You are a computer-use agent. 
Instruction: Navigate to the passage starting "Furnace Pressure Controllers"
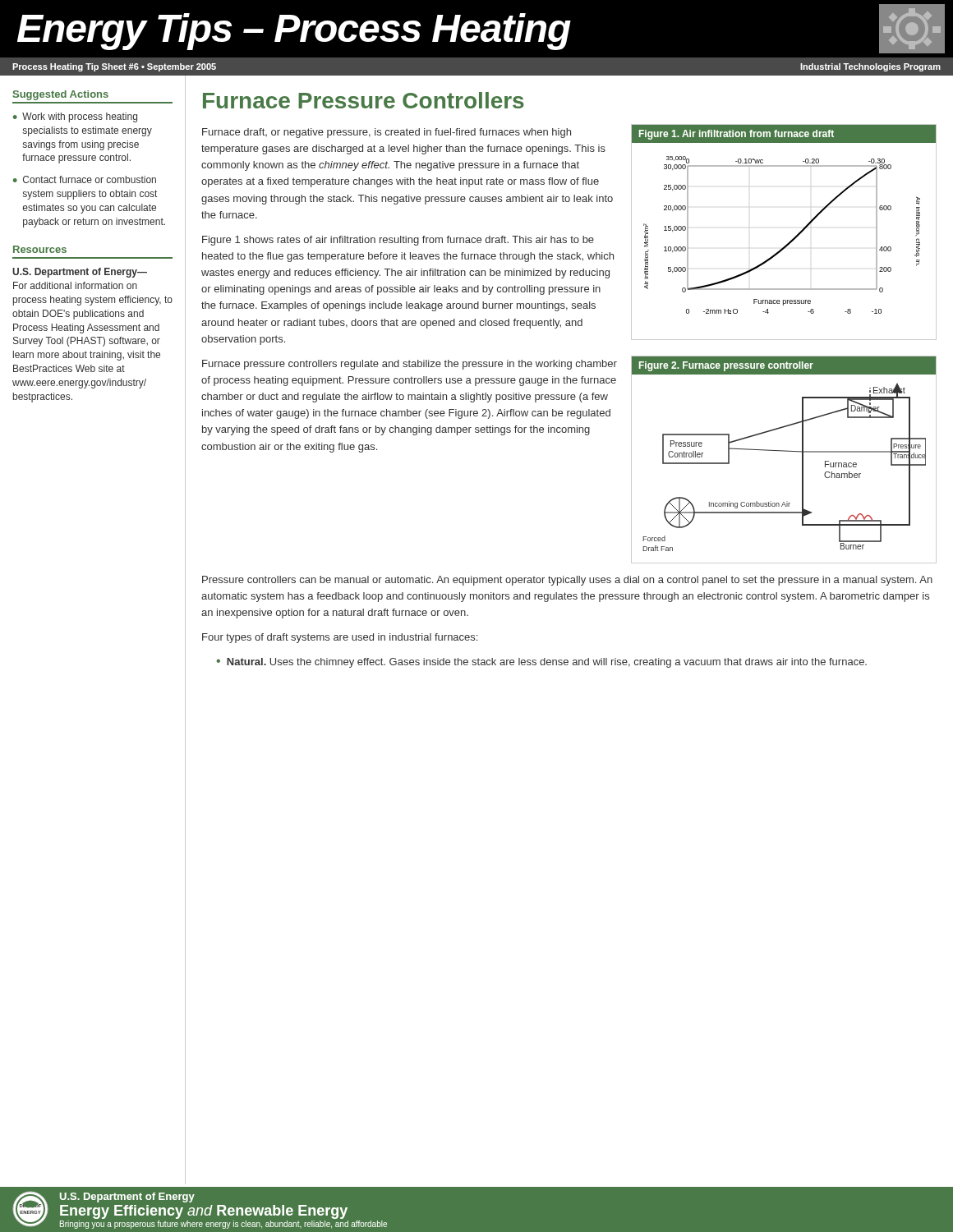click(363, 101)
